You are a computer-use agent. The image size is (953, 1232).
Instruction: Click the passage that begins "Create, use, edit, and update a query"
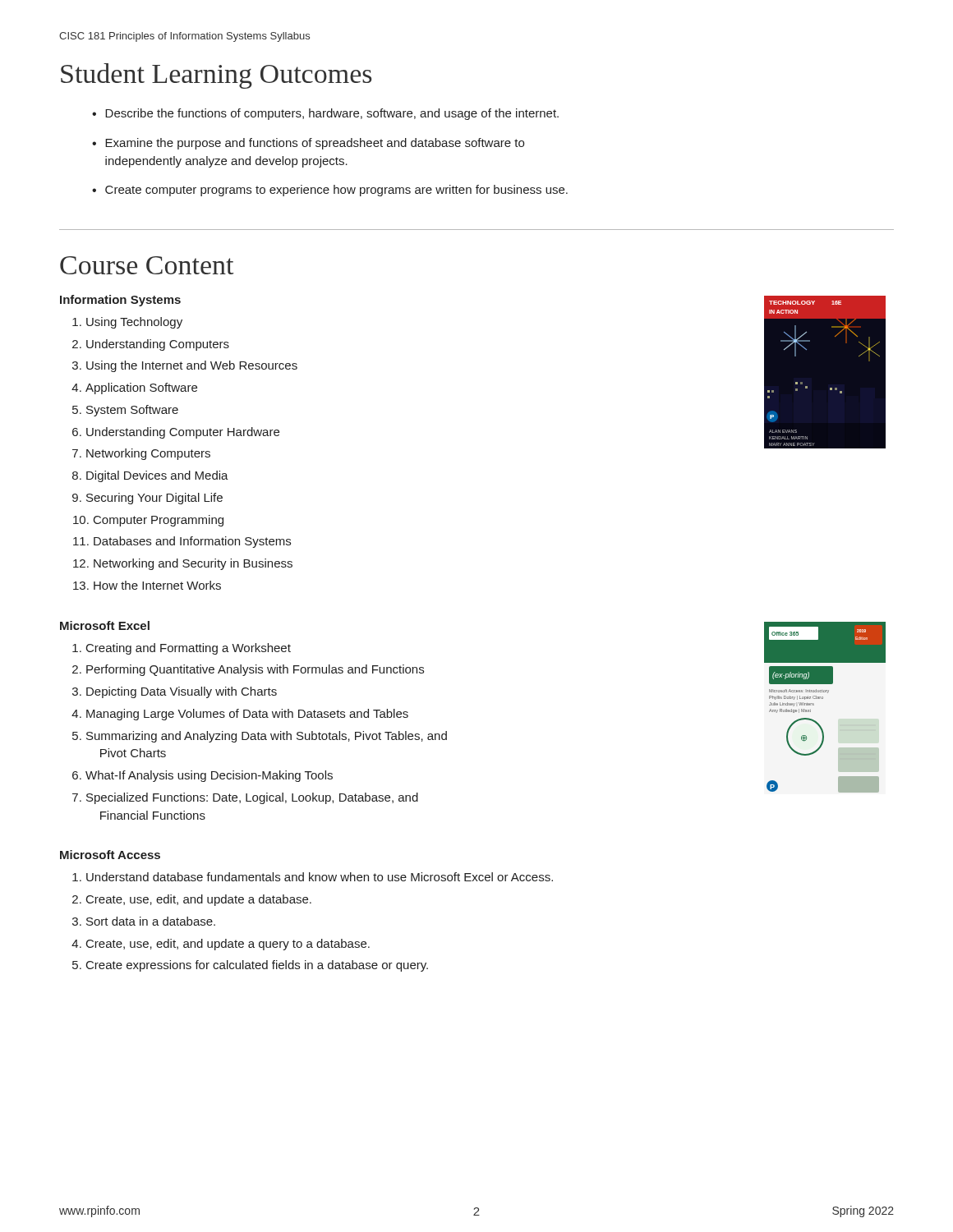[228, 945]
